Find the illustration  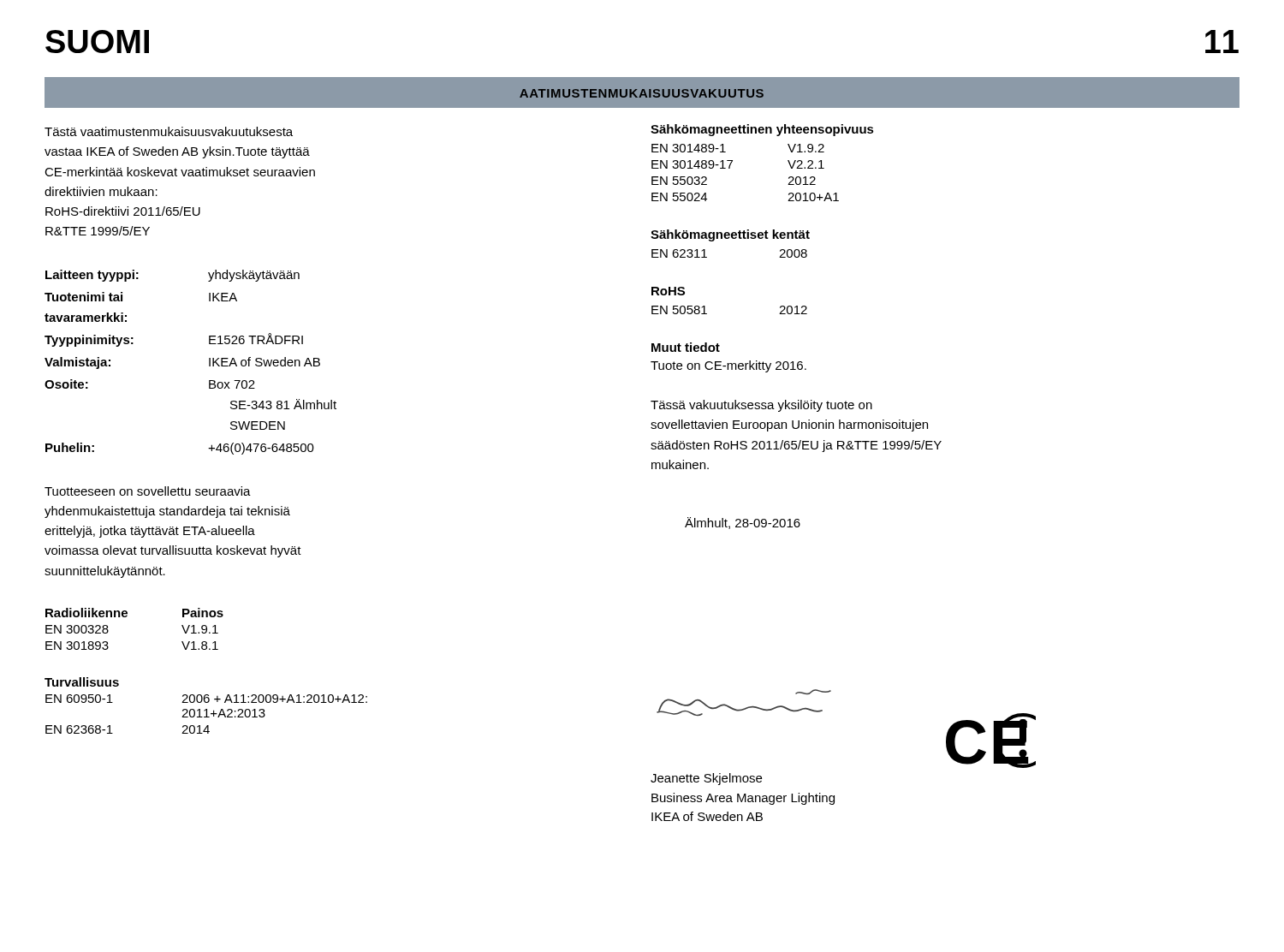pos(942,699)
